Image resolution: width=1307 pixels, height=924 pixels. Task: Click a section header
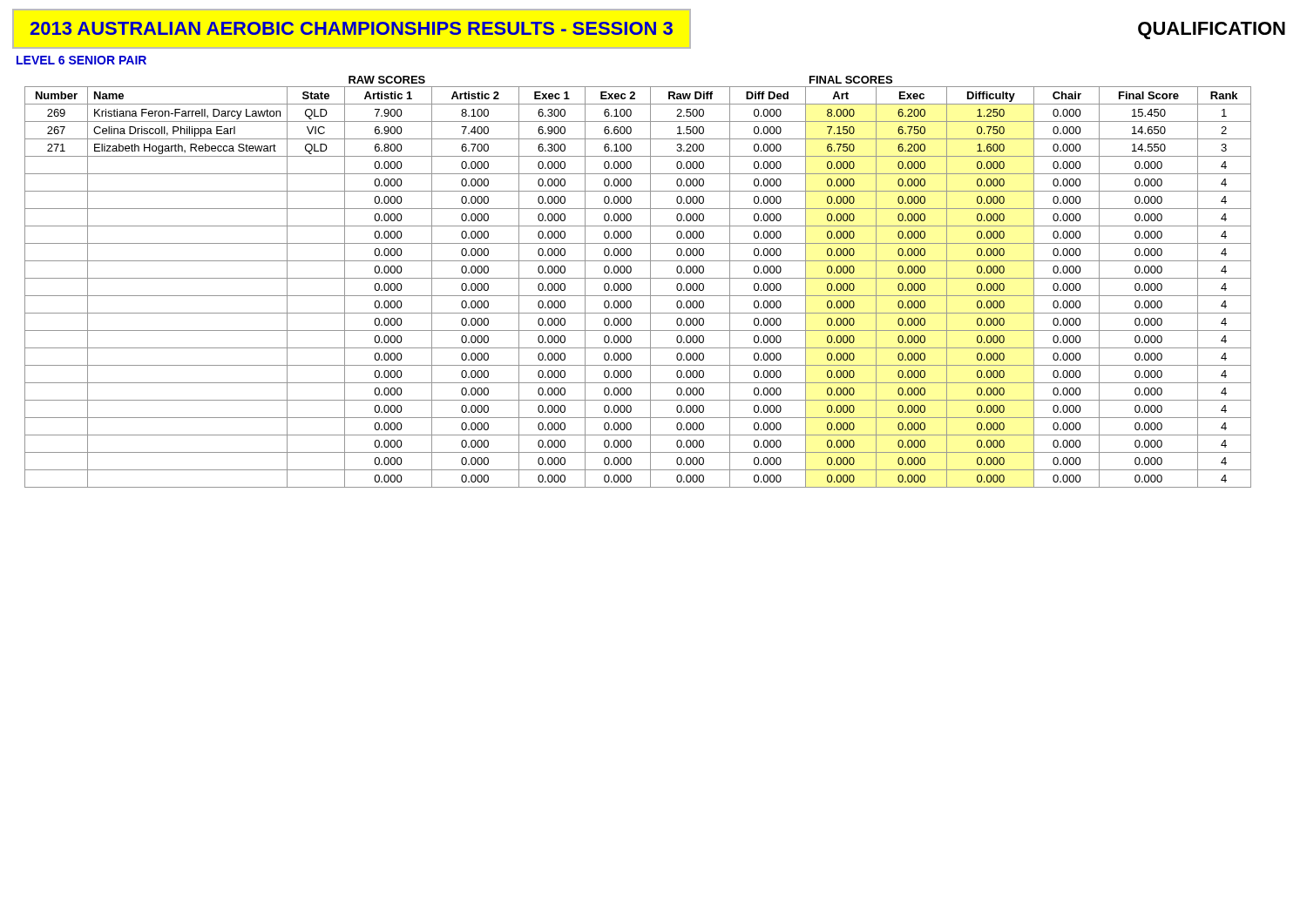coord(81,60)
